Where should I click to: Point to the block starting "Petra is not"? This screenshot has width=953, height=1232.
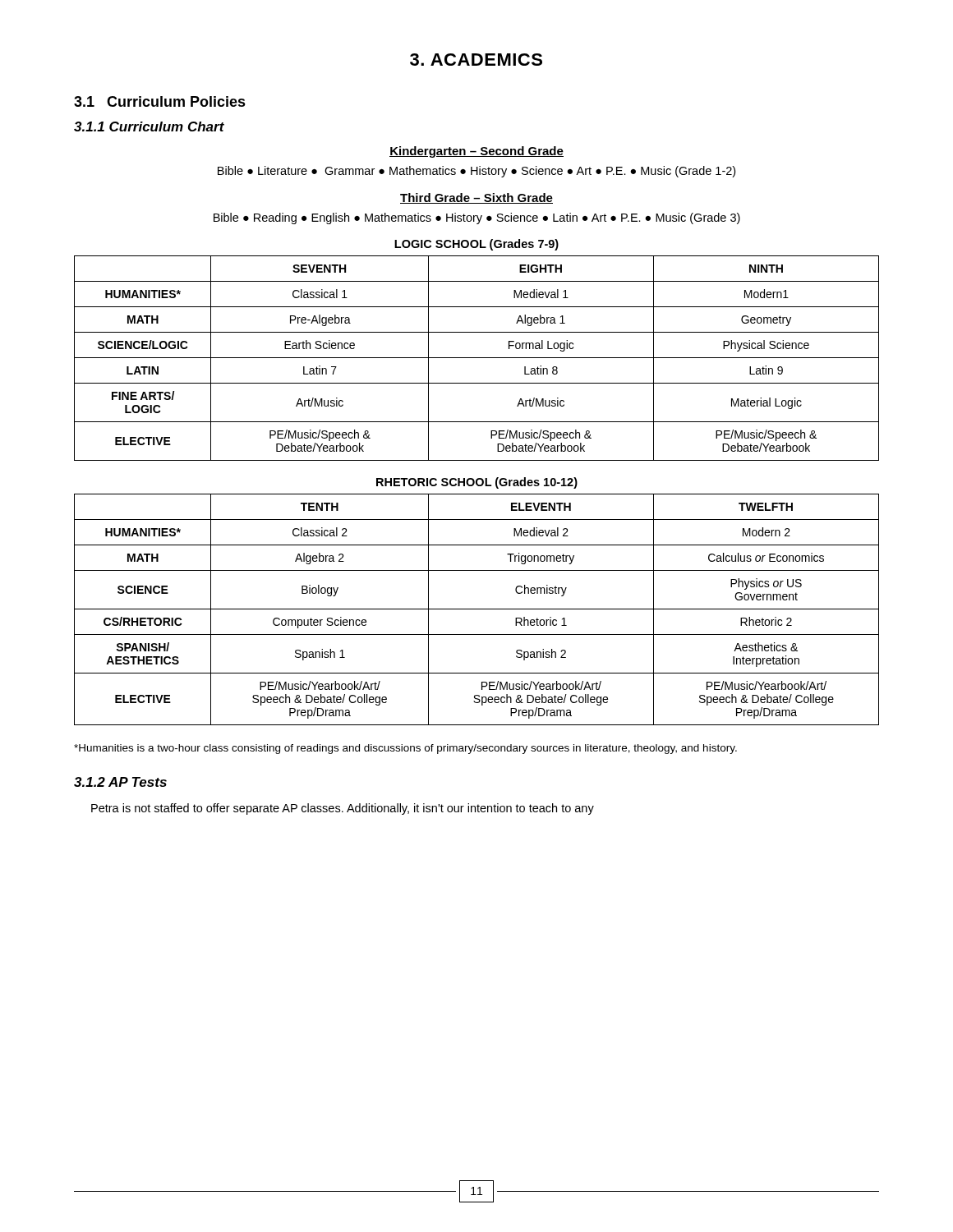[342, 808]
